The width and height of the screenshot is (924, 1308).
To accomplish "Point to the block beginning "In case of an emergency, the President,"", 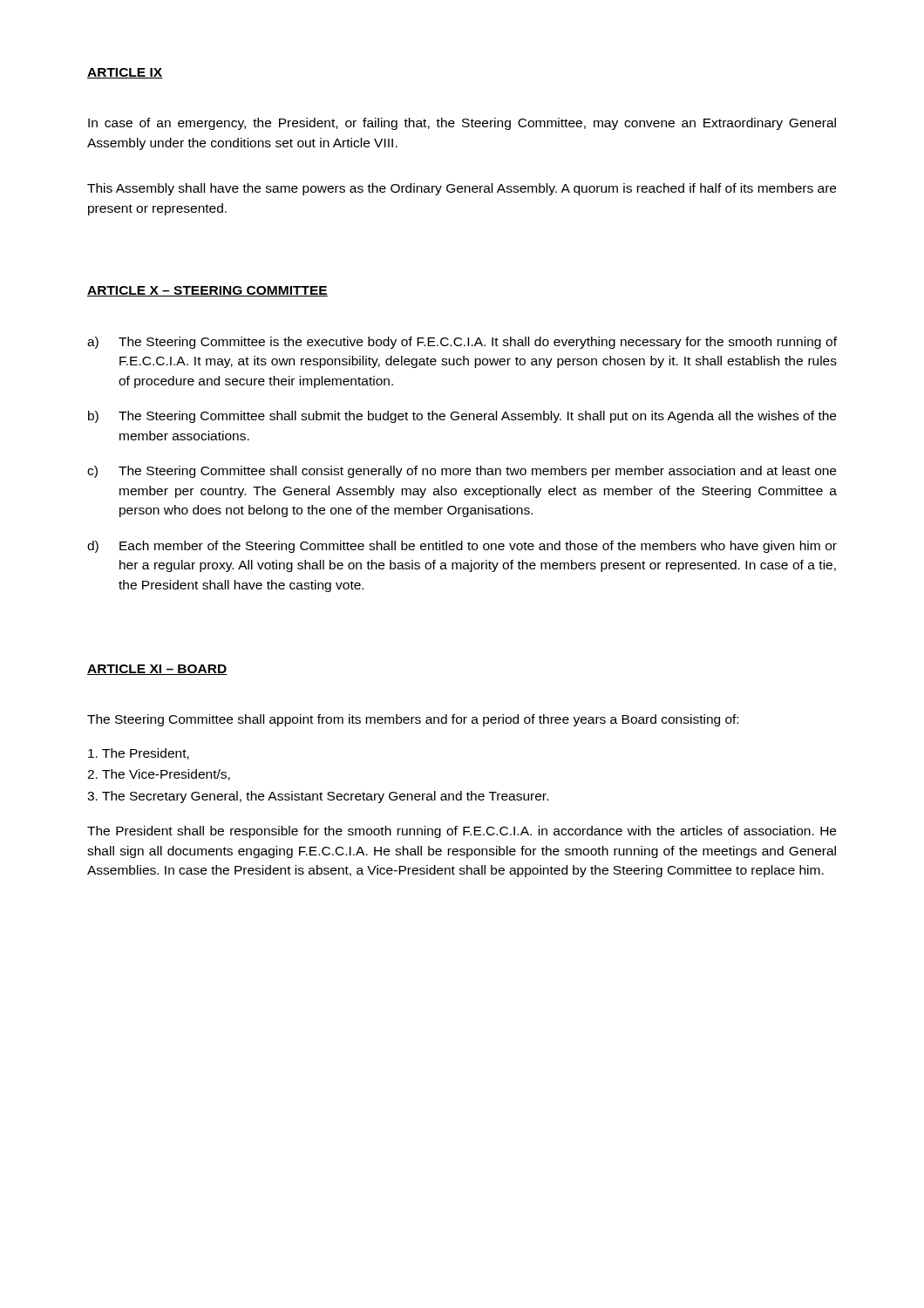I will [x=462, y=133].
